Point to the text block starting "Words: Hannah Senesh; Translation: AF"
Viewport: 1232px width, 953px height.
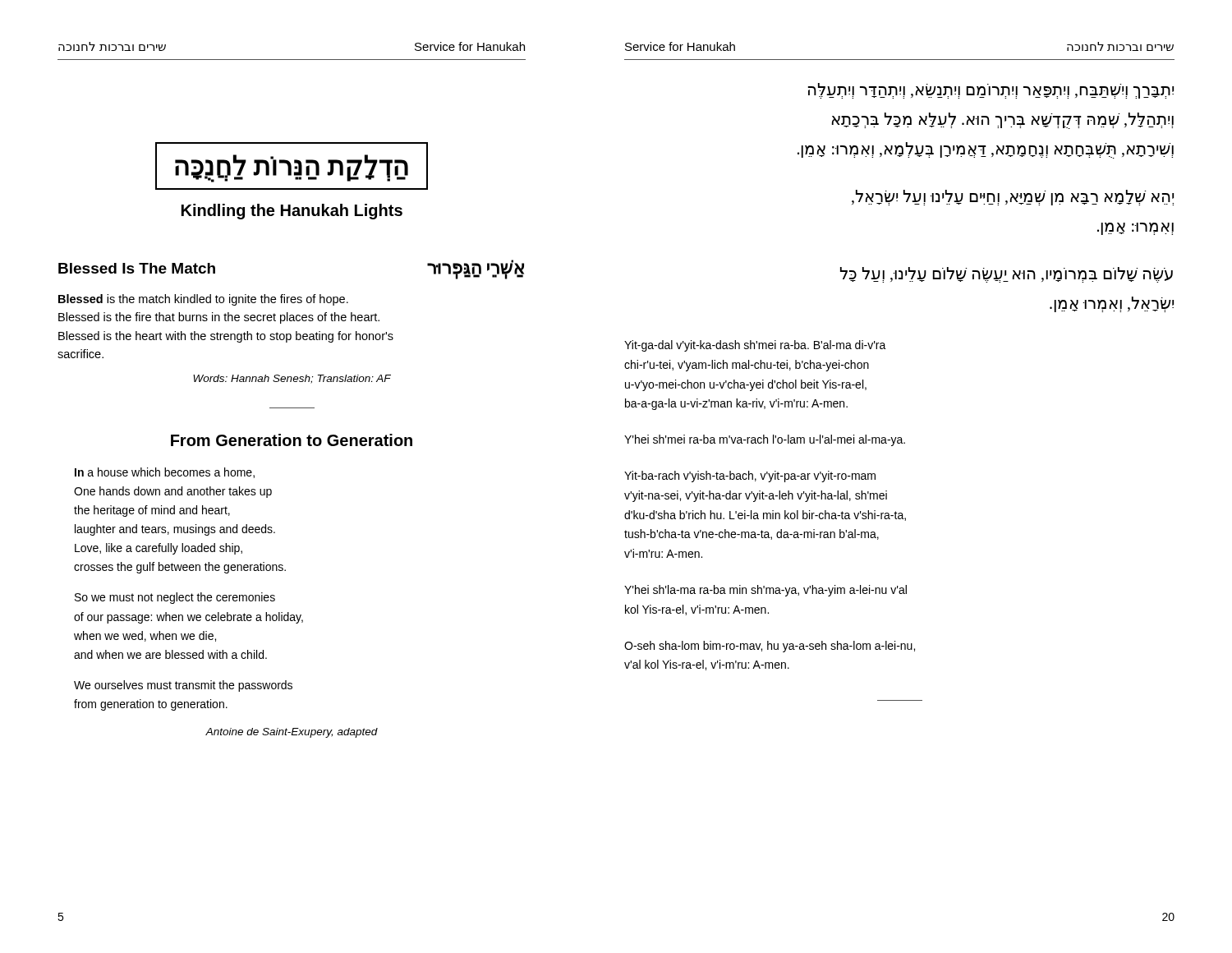[292, 378]
